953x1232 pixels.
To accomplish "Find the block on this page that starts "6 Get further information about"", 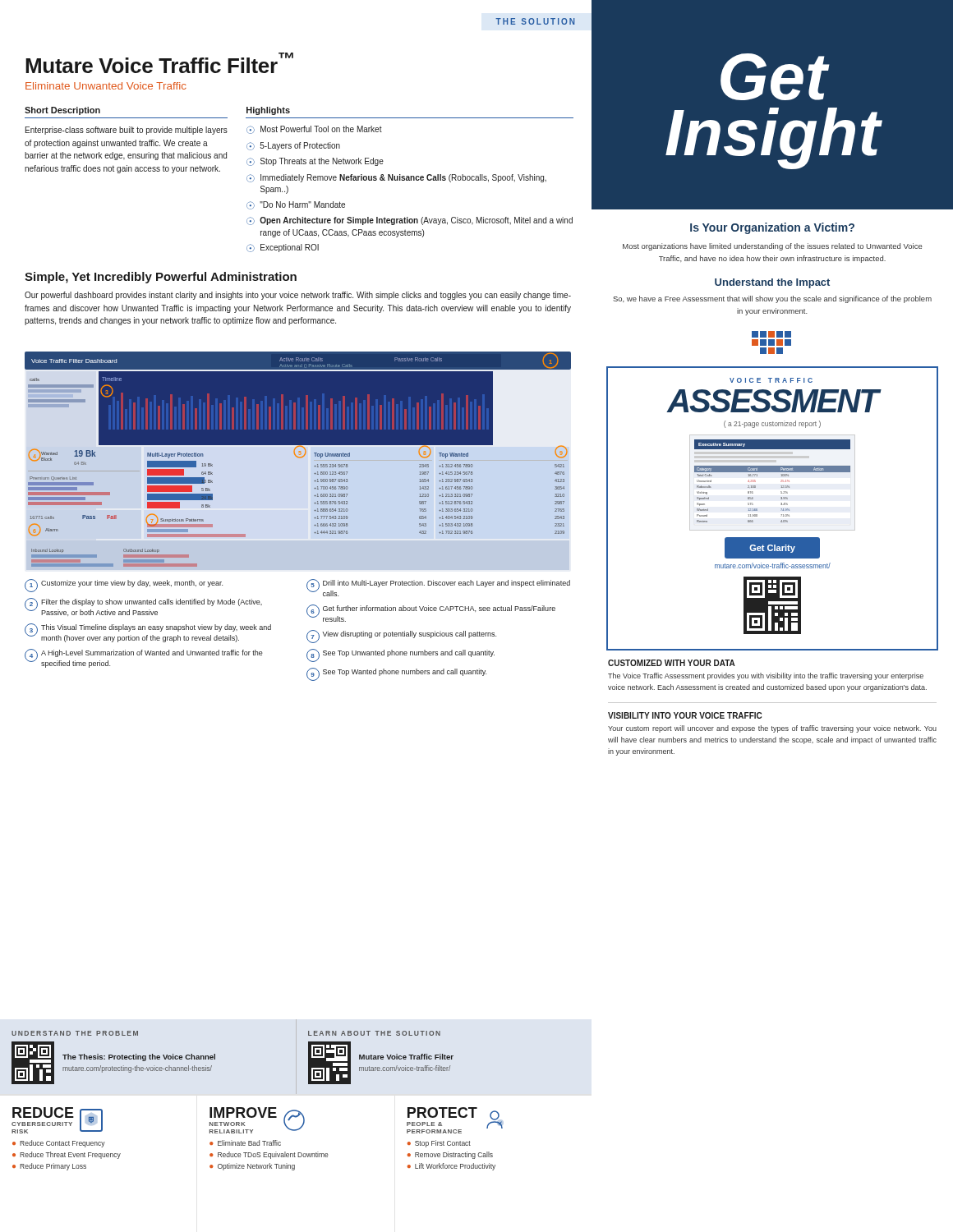I will pos(438,614).
